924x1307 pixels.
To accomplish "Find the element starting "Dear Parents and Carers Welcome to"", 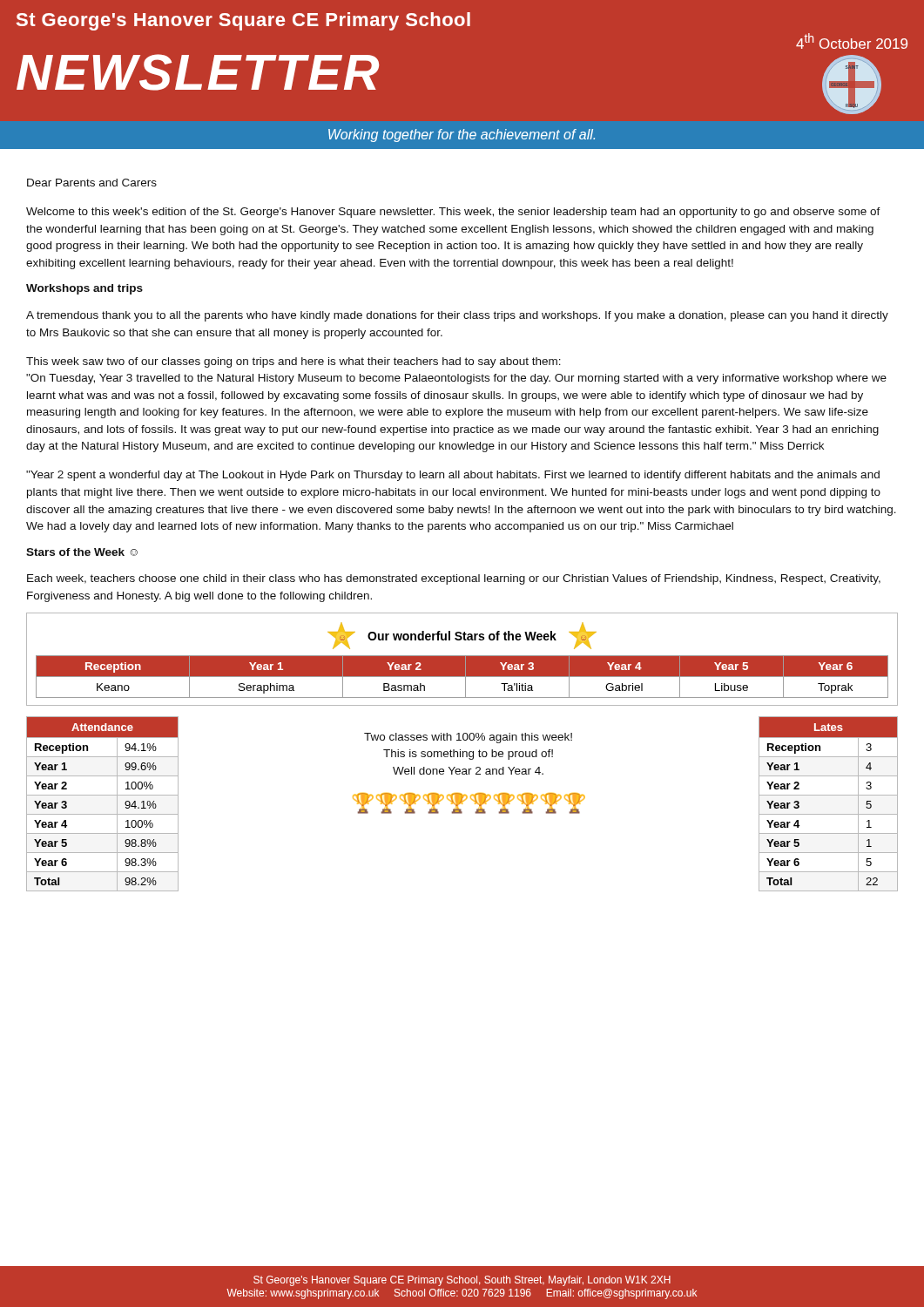I will (x=462, y=223).
